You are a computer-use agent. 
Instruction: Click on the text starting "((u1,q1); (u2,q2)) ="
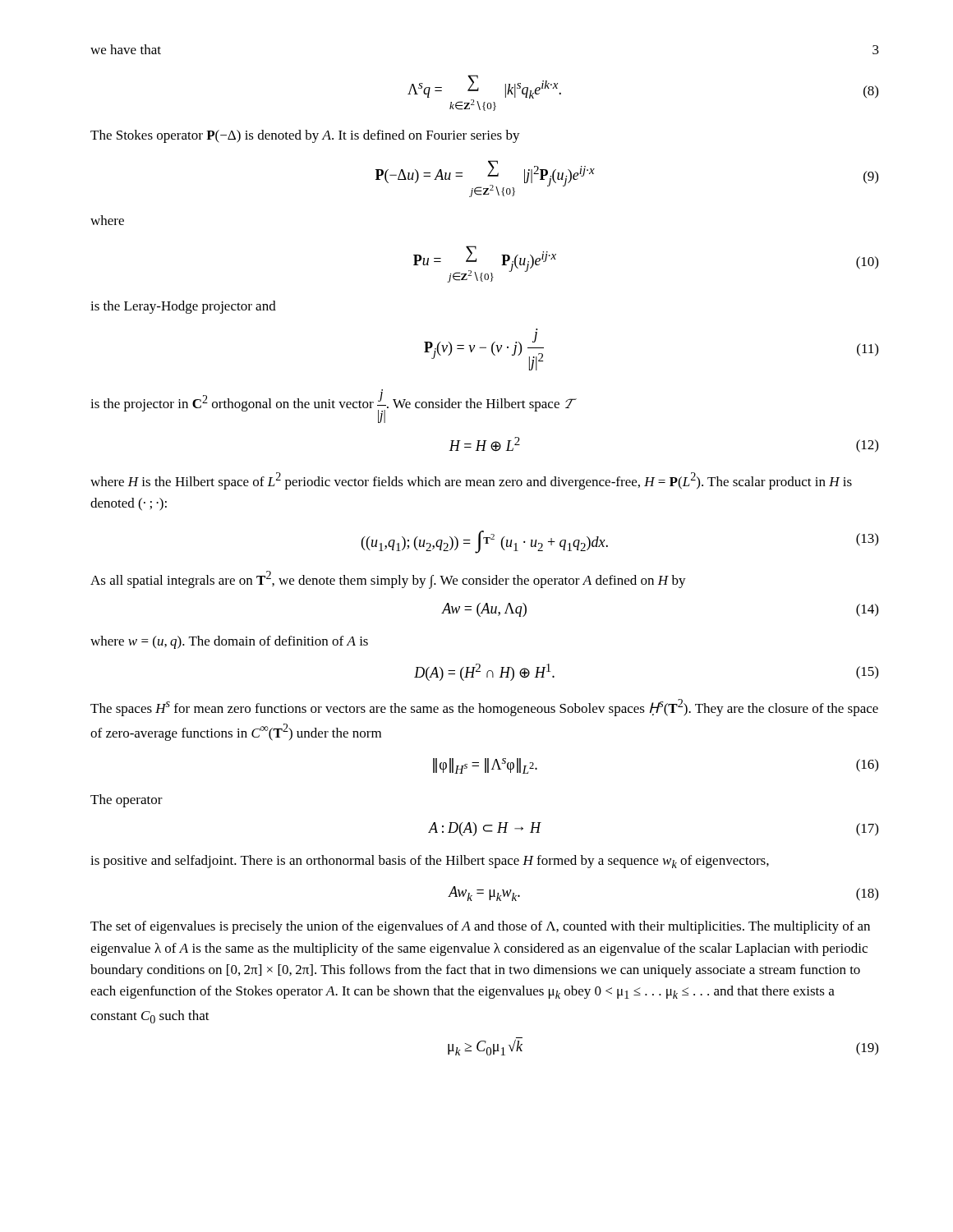(486, 542)
